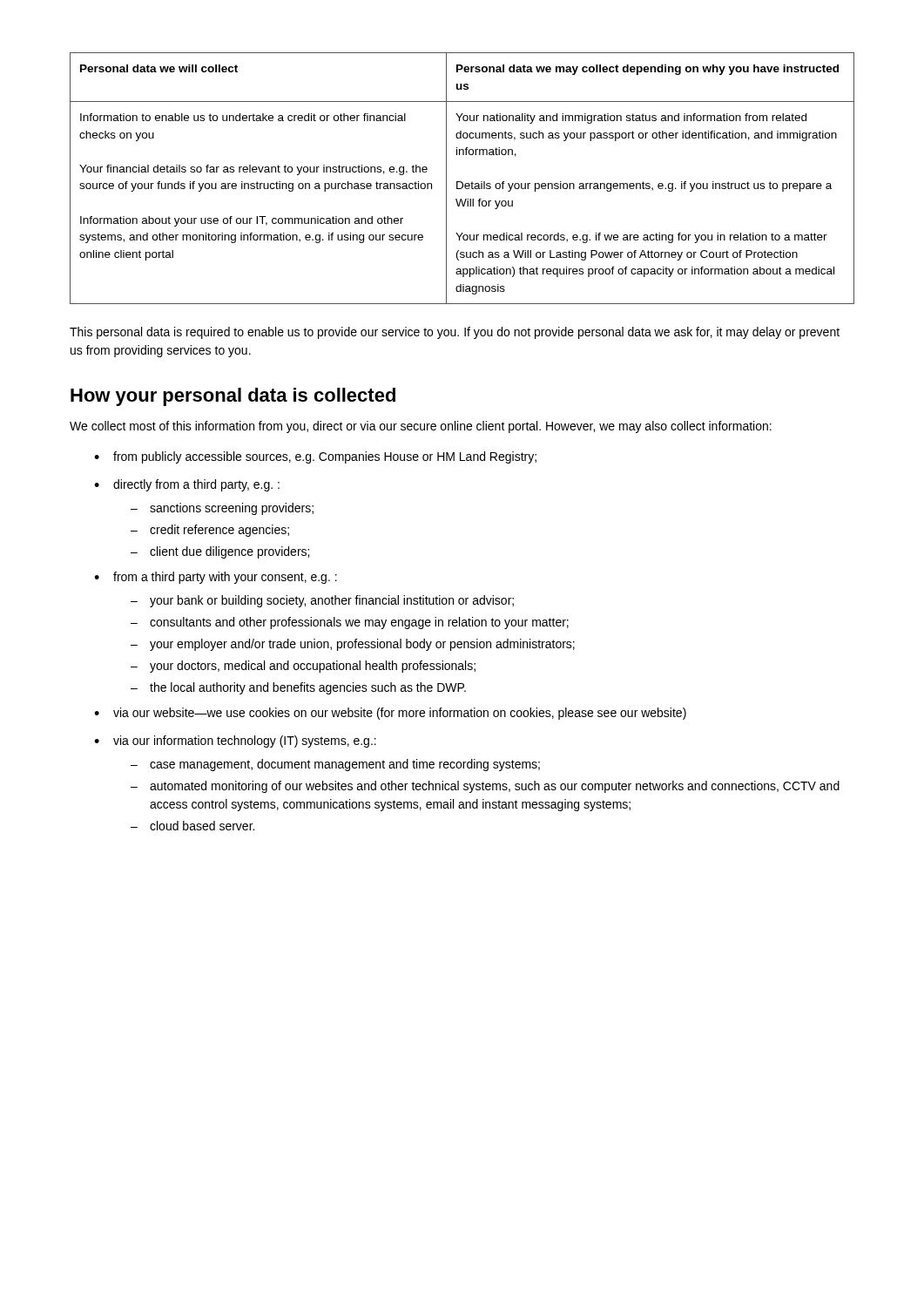Find the list item containing "– the local authority and benefits agencies such"
The width and height of the screenshot is (924, 1307).
298,688
